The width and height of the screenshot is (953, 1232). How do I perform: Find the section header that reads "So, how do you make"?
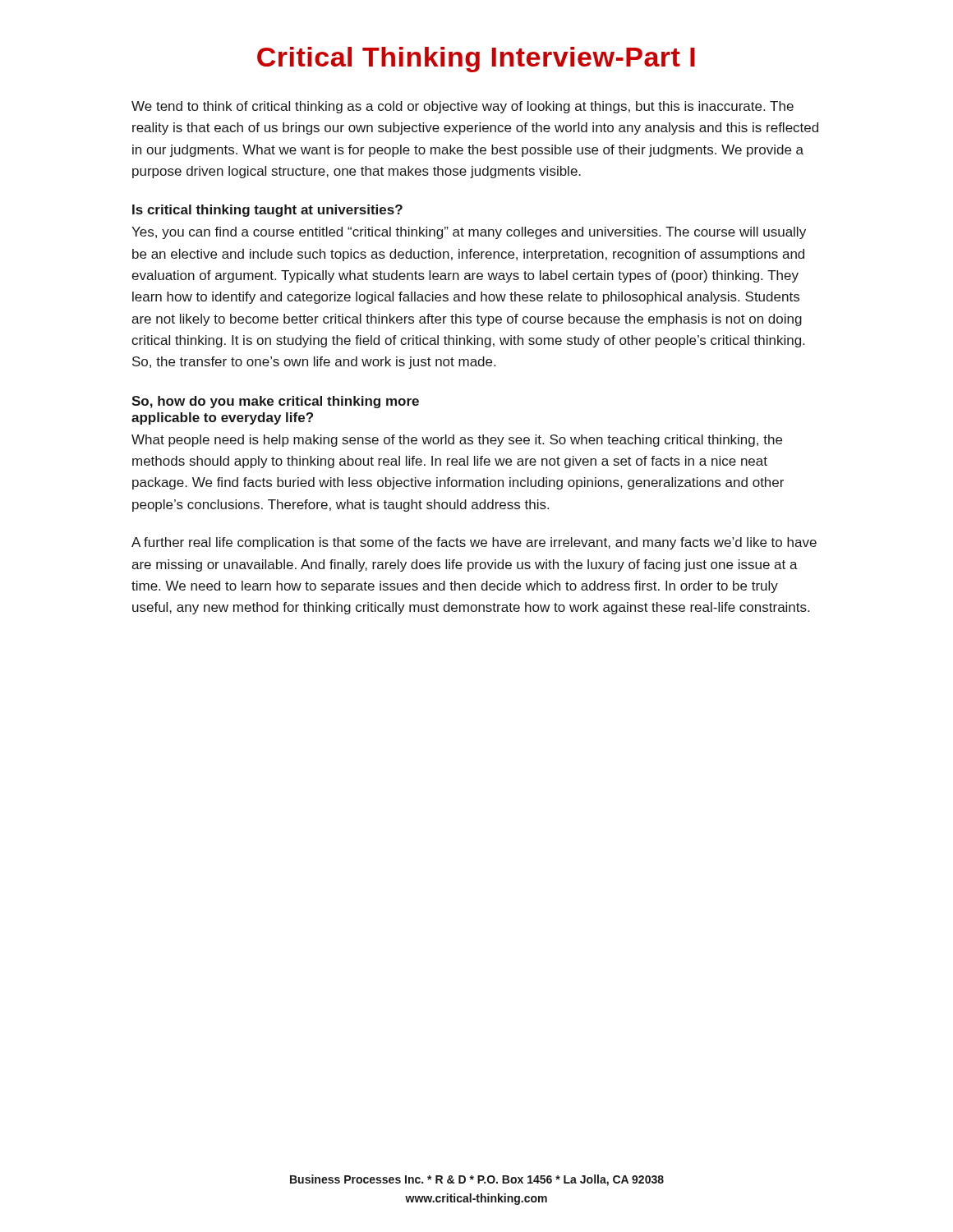click(275, 409)
